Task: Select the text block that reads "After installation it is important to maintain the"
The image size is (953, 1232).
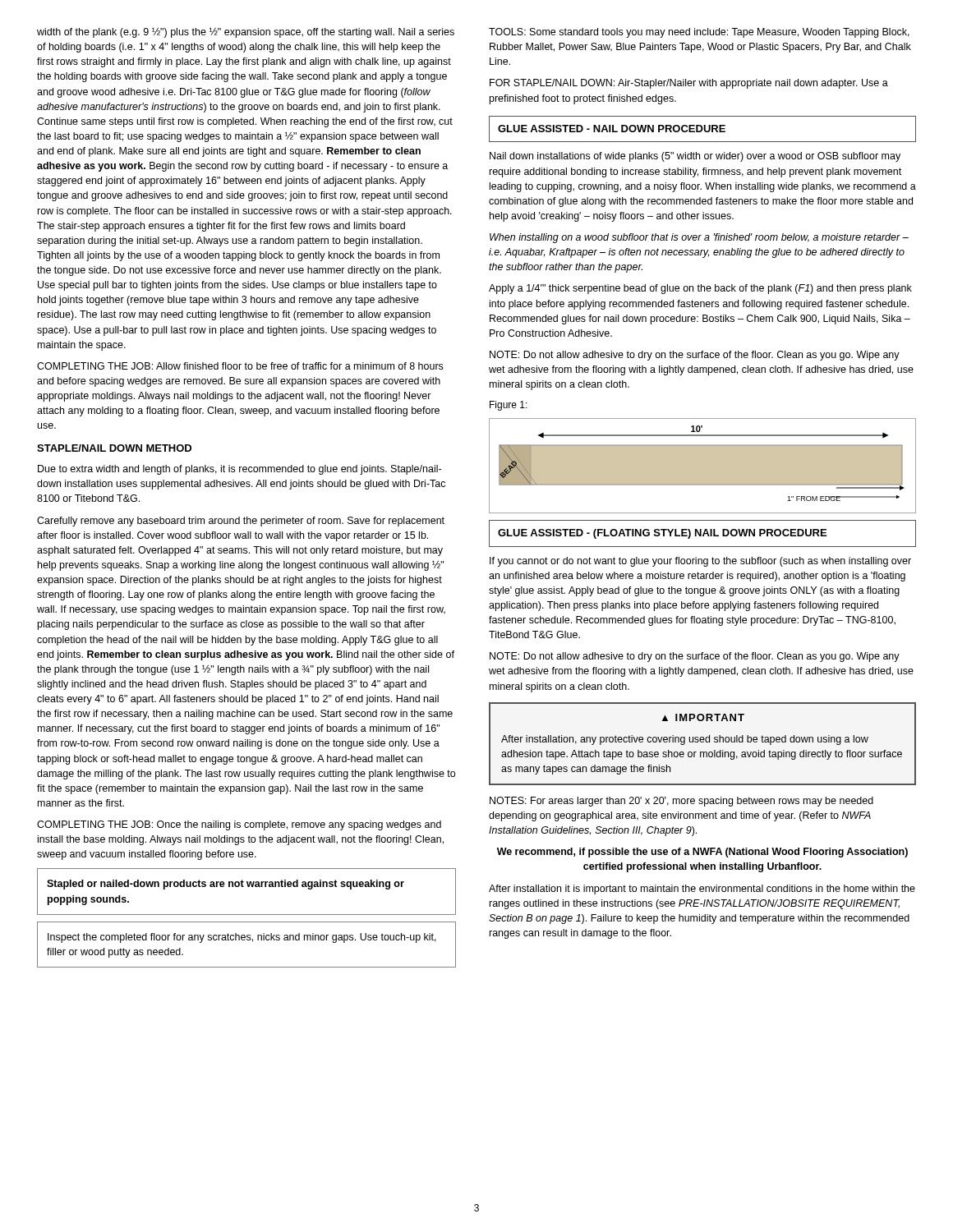Action: click(702, 911)
